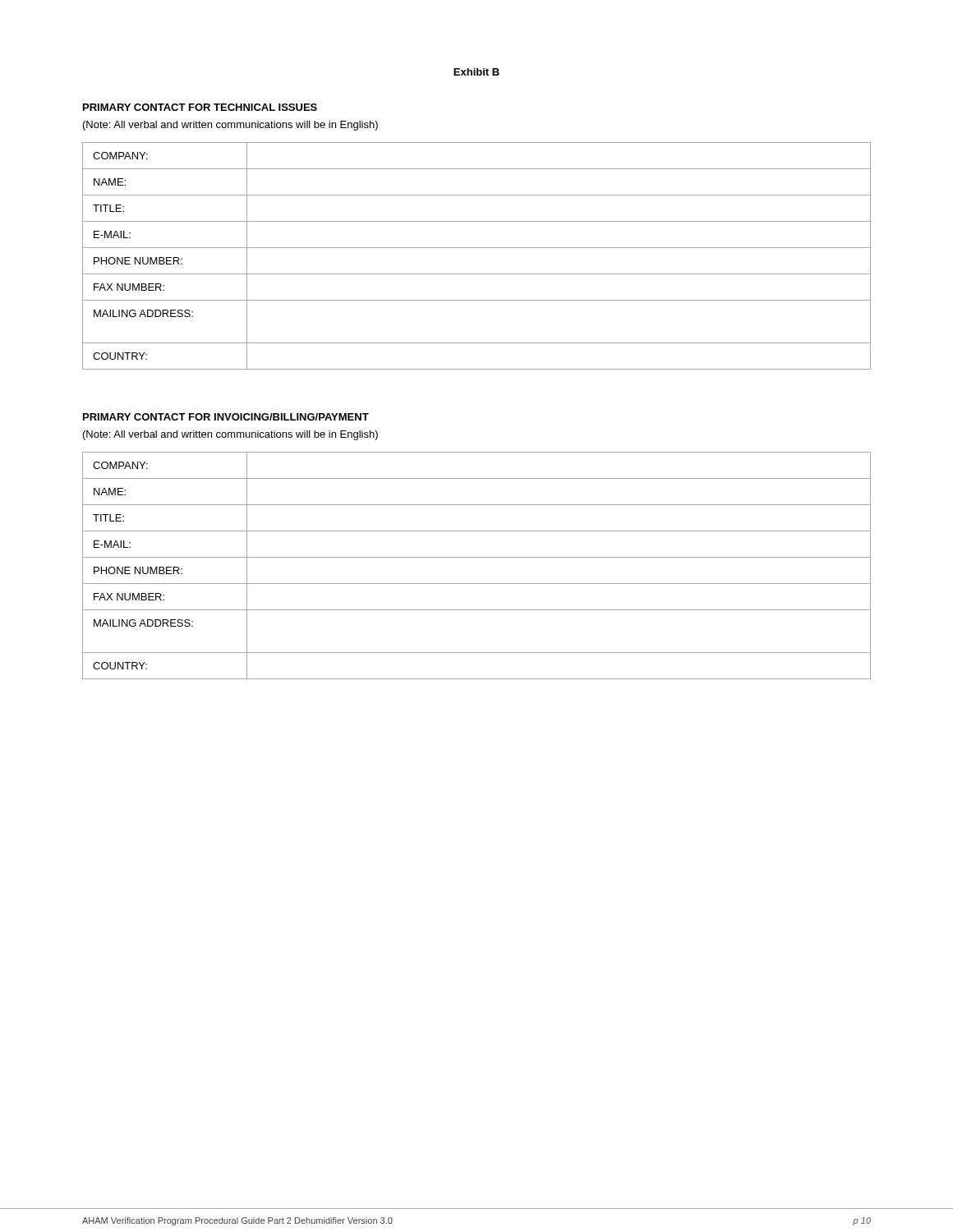Locate the region starting "Exhibit B"

476,72
